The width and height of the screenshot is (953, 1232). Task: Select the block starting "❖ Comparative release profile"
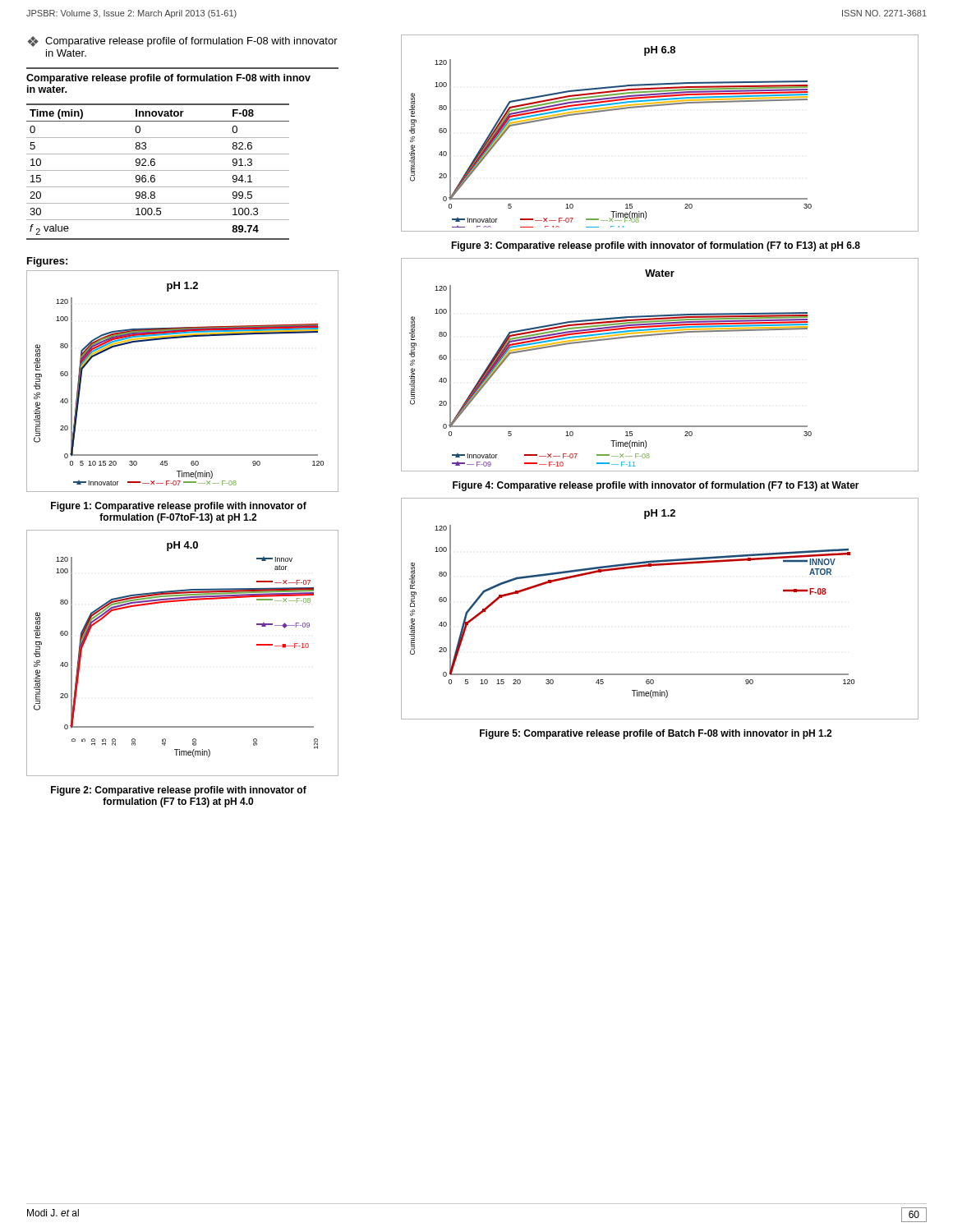(x=182, y=47)
